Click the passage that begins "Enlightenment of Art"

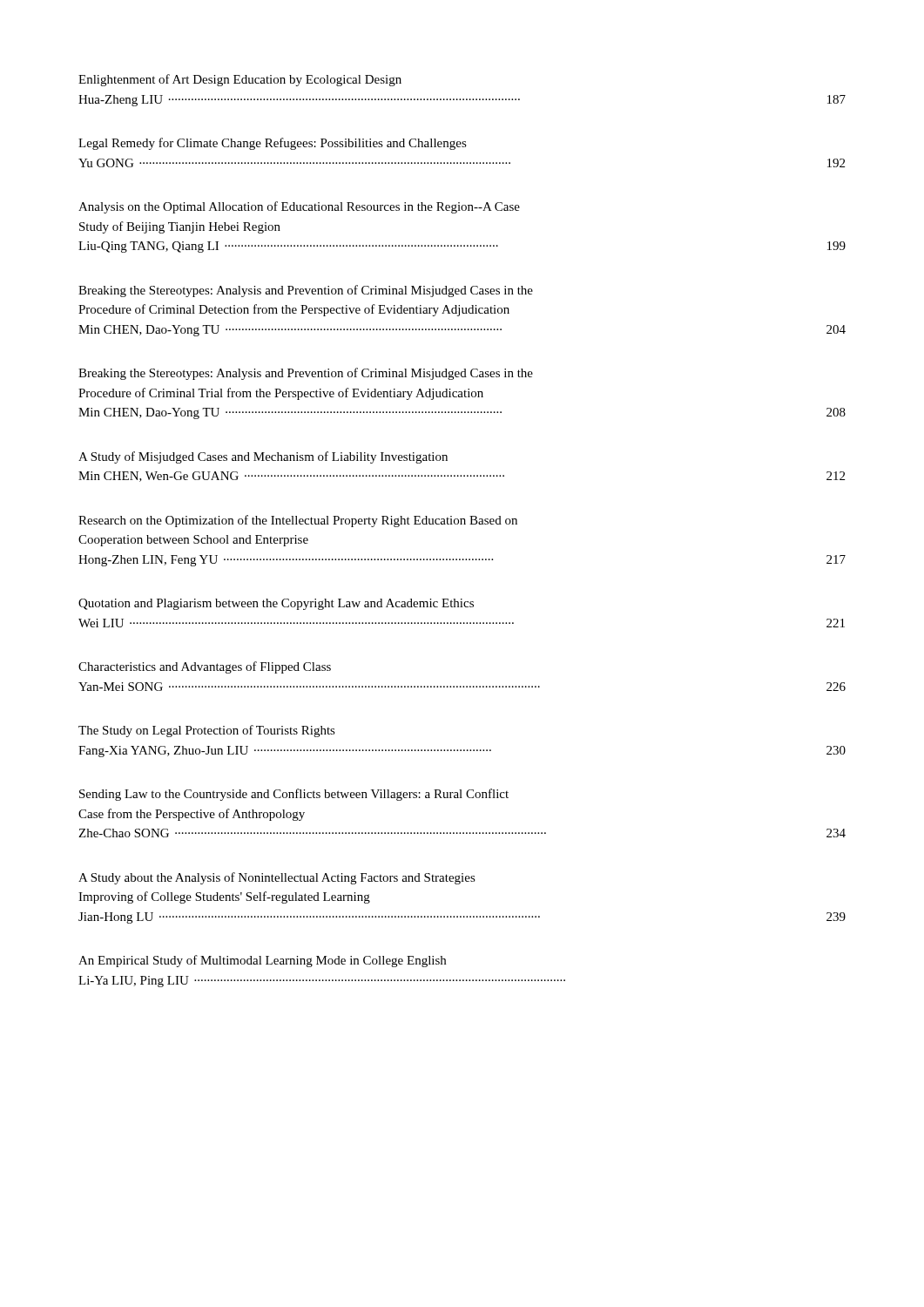pos(462,89)
